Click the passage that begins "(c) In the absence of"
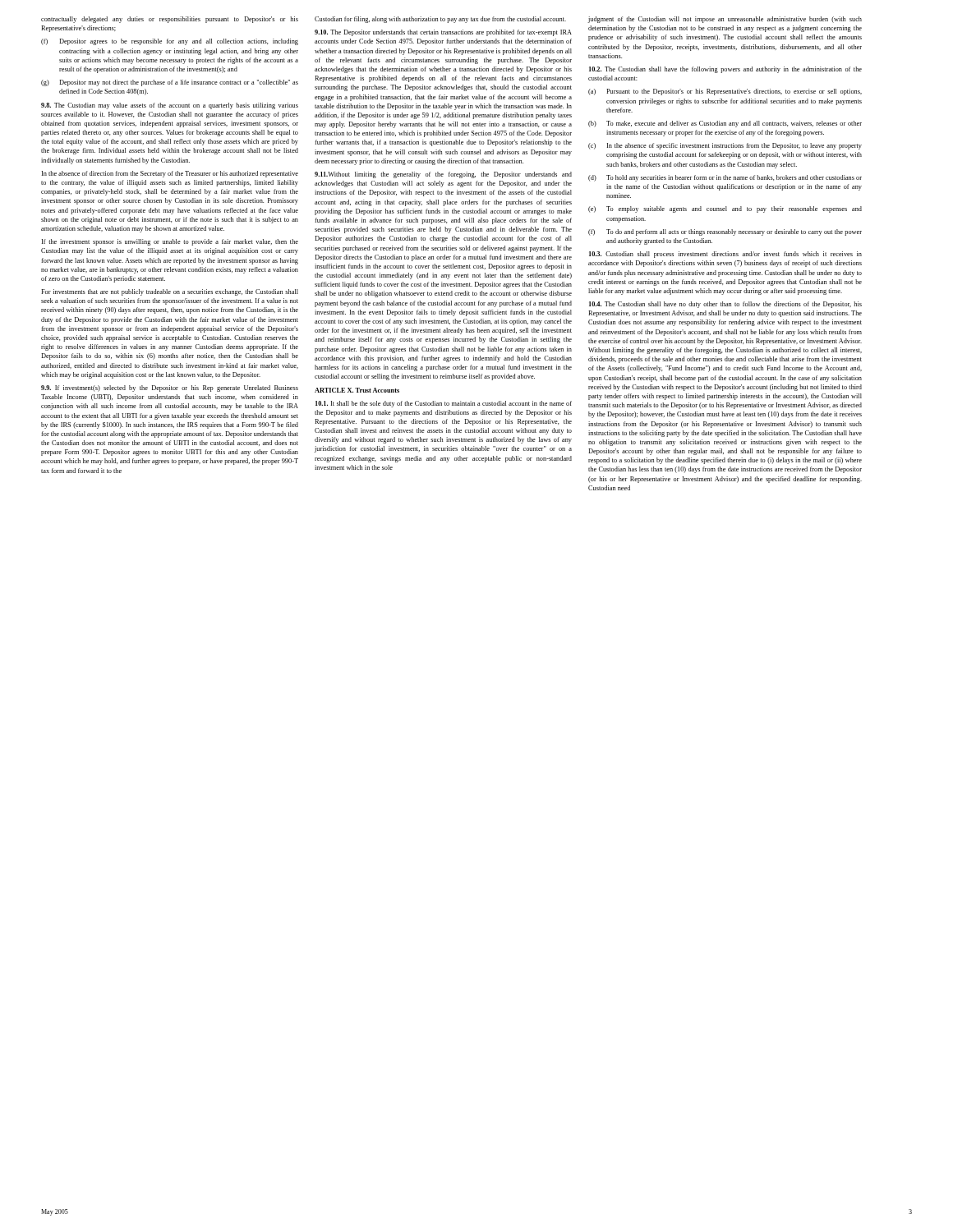Image resolution: width=953 pixels, height=1232 pixels. (x=725, y=155)
